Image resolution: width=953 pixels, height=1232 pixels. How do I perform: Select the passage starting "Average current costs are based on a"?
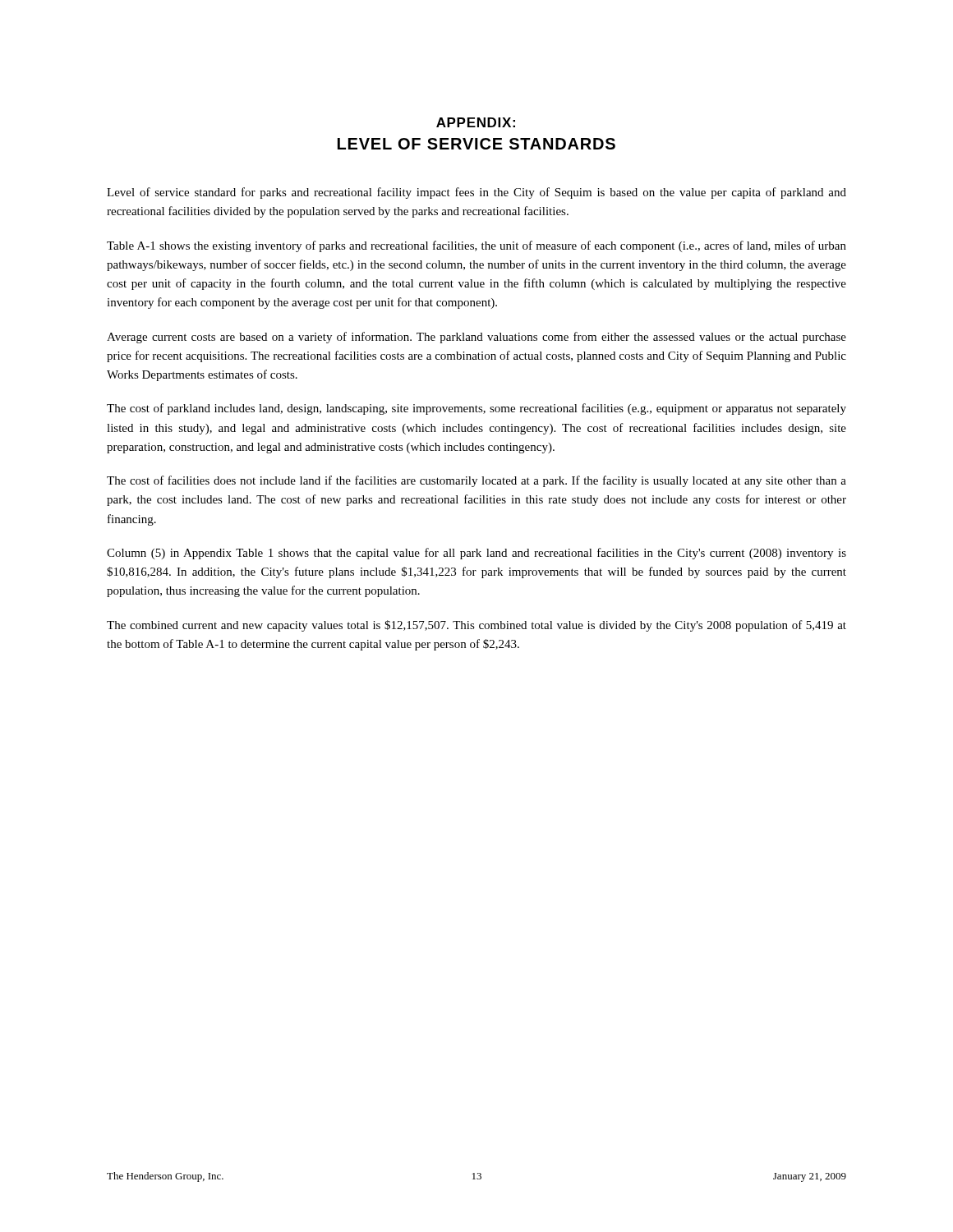pyautogui.click(x=476, y=355)
